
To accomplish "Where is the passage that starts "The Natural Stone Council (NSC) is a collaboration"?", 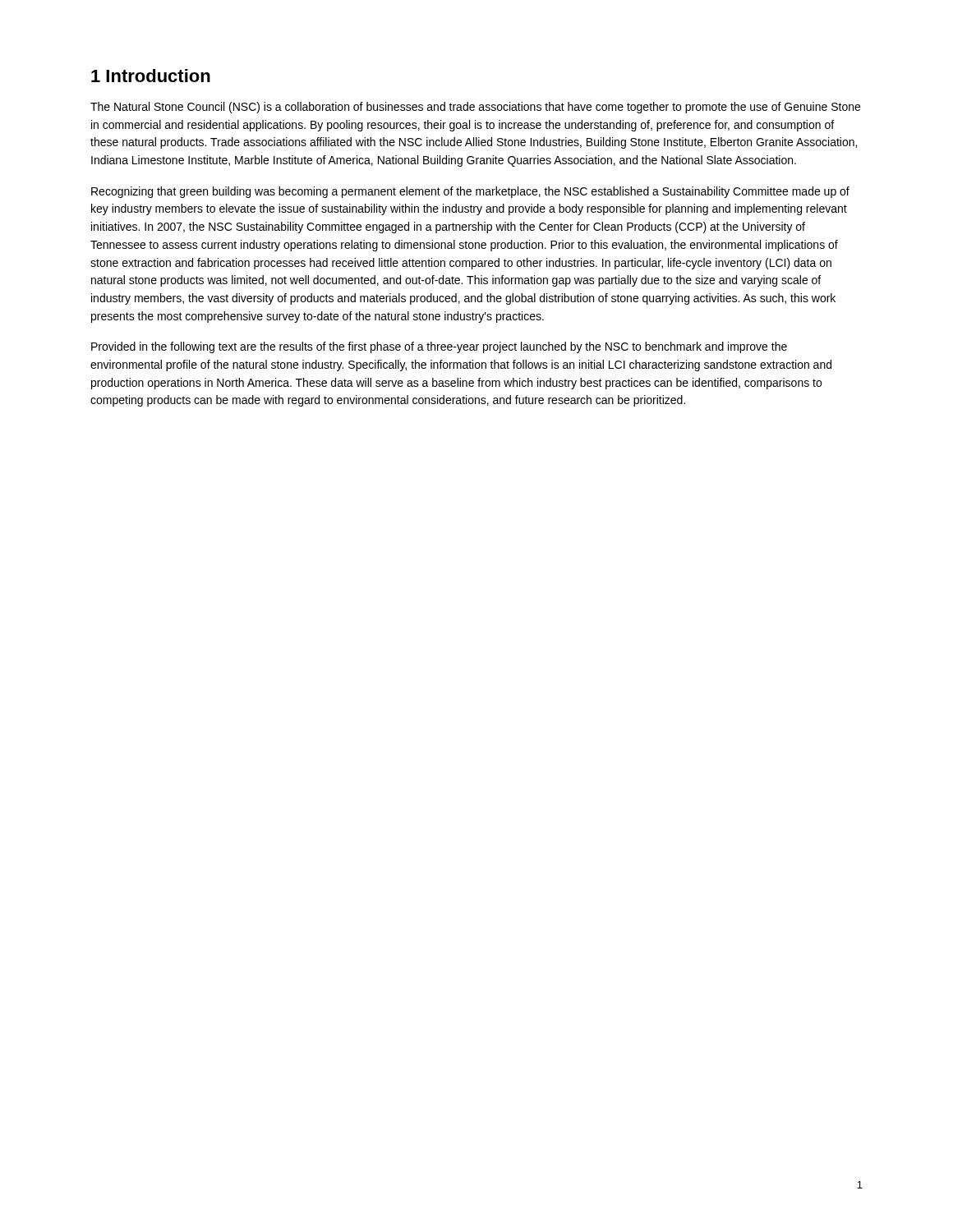I will [476, 133].
